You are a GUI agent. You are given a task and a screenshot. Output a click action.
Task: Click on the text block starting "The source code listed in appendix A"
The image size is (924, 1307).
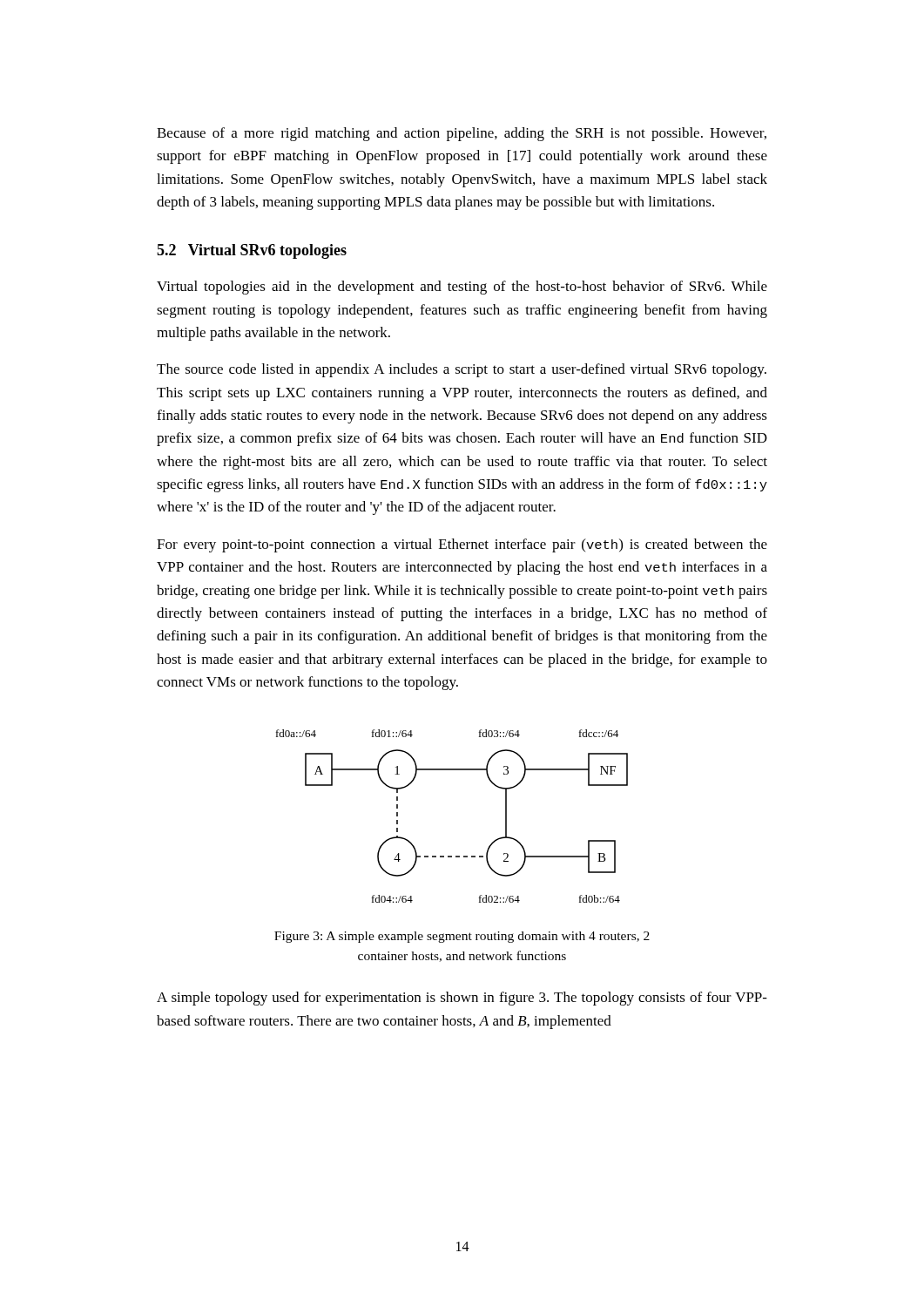click(462, 438)
